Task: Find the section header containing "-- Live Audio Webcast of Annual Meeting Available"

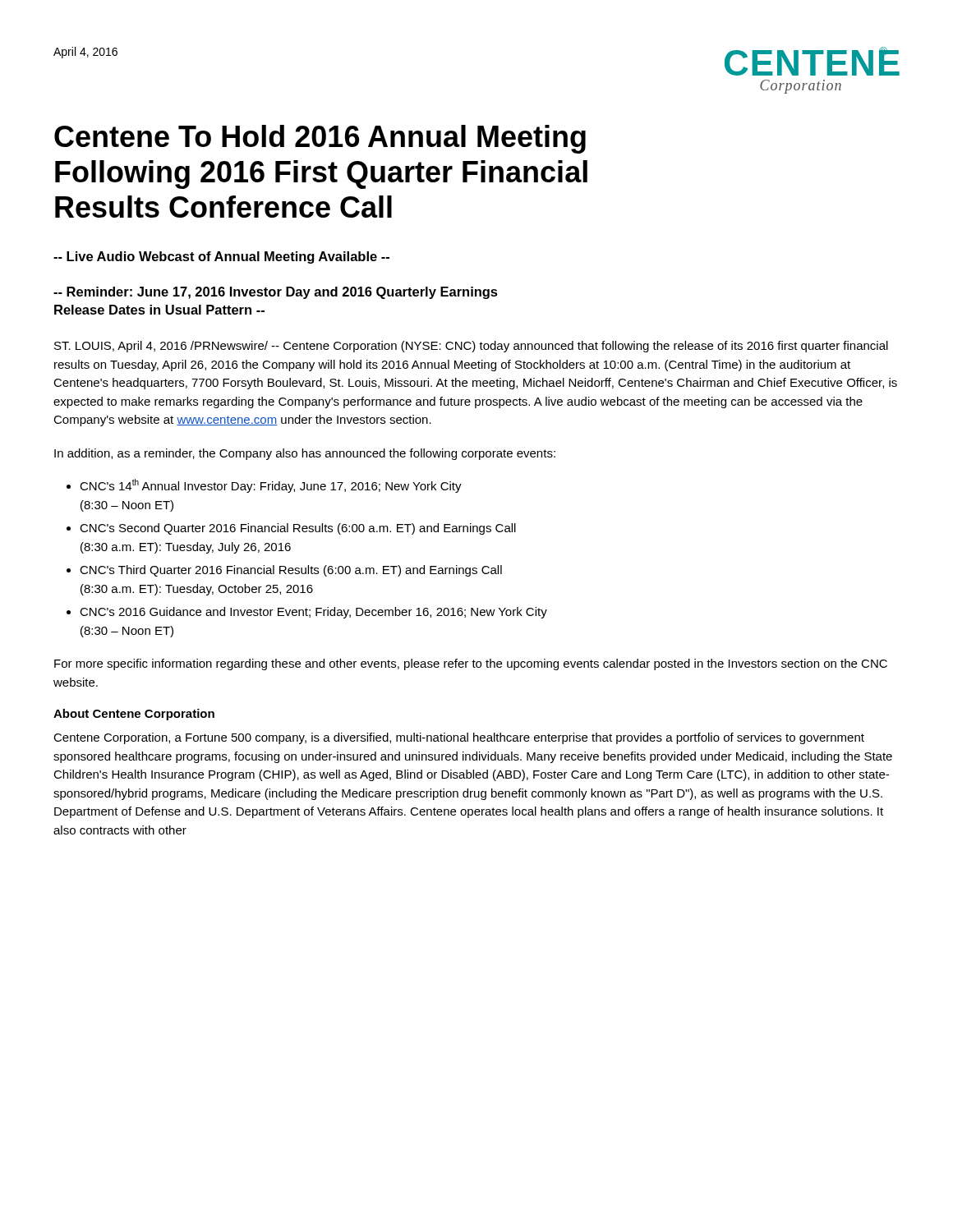Action: (222, 256)
